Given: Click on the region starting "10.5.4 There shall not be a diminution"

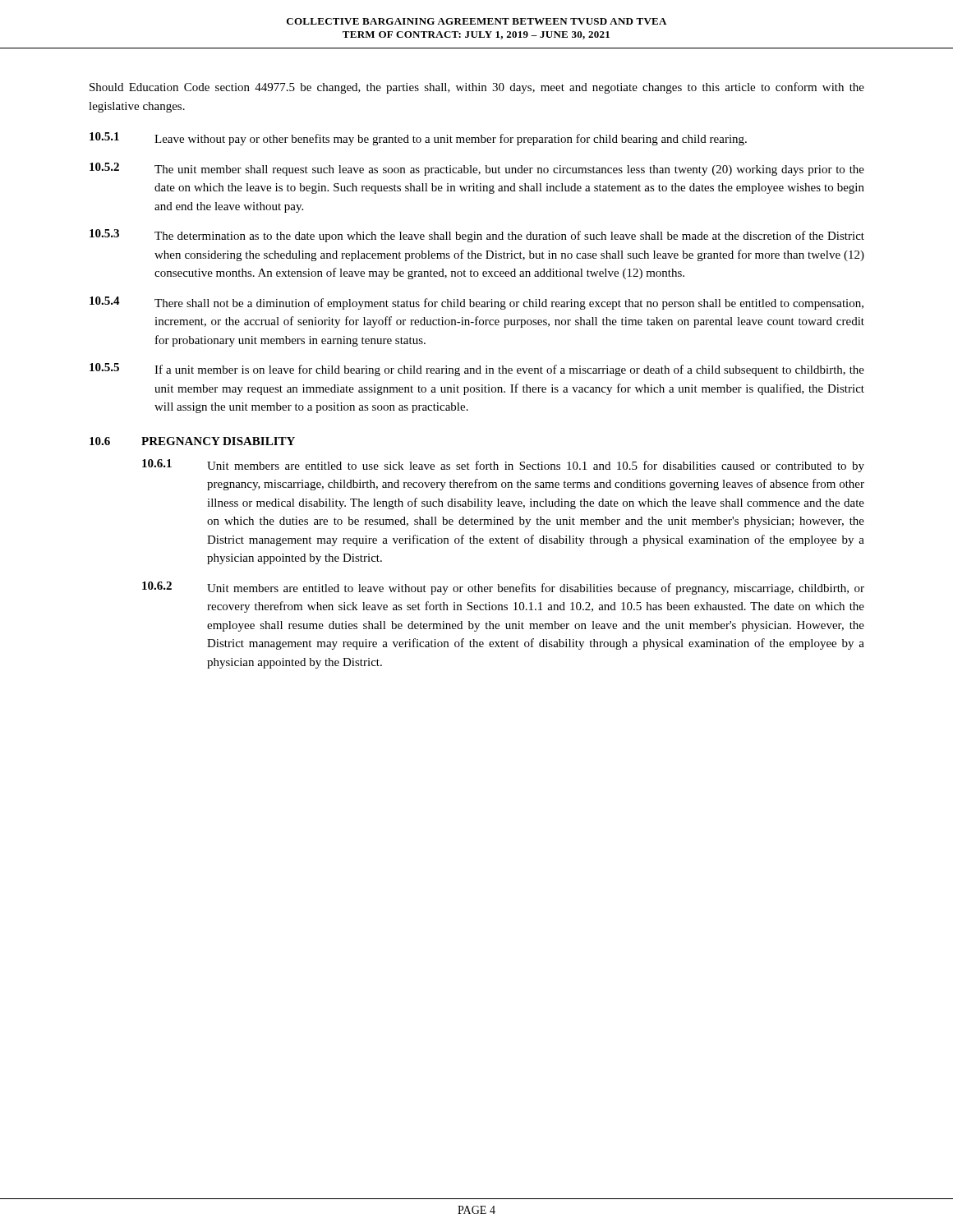Looking at the screenshot, I should pyautogui.click(x=476, y=321).
